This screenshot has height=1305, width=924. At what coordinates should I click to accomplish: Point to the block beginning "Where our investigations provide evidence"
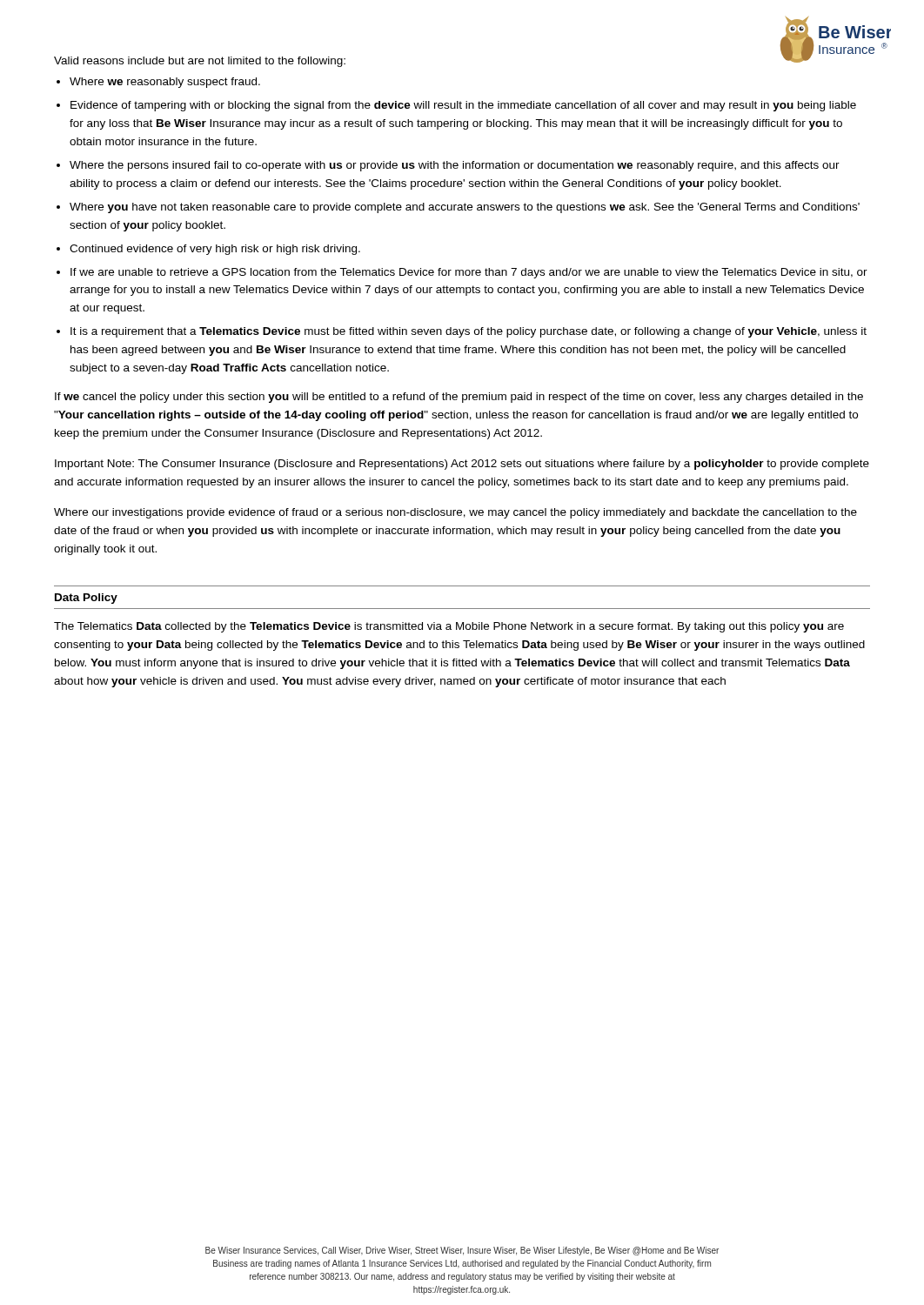[455, 530]
